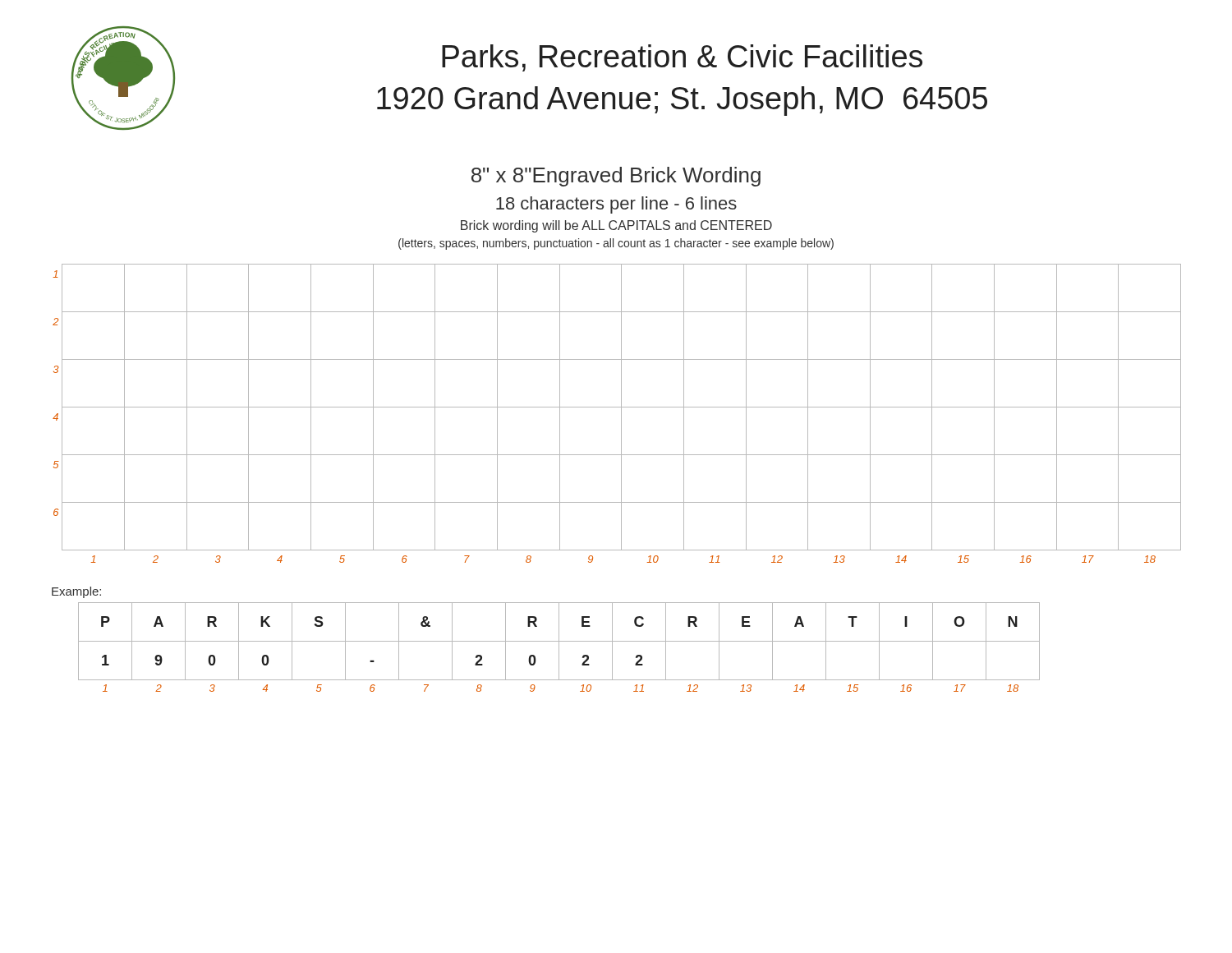The width and height of the screenshot is (1232, 953).
Task: Find the table that mentions "P A R"
Action: click(x=616, y=649)
